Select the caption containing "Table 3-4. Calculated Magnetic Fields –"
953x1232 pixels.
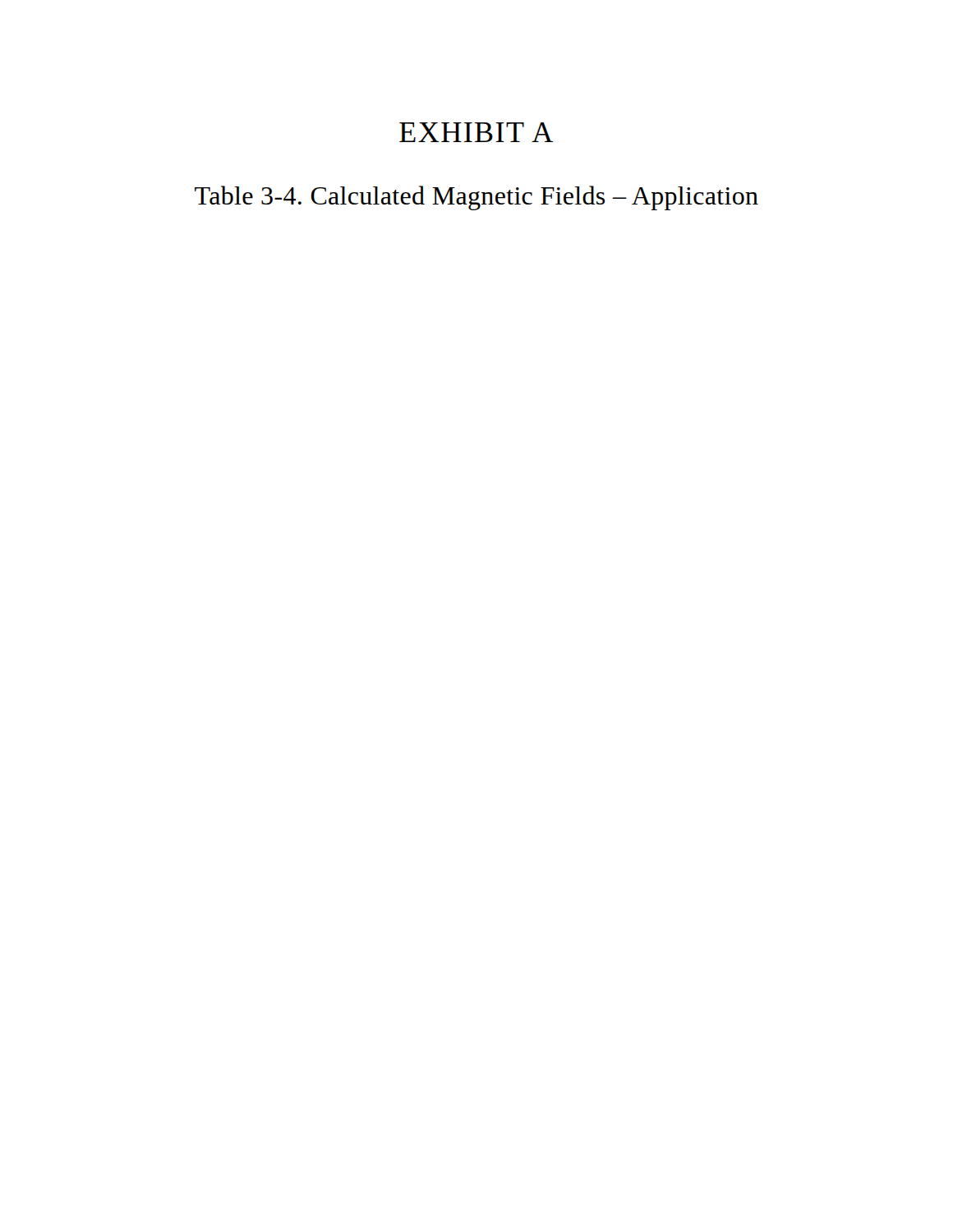476,196
